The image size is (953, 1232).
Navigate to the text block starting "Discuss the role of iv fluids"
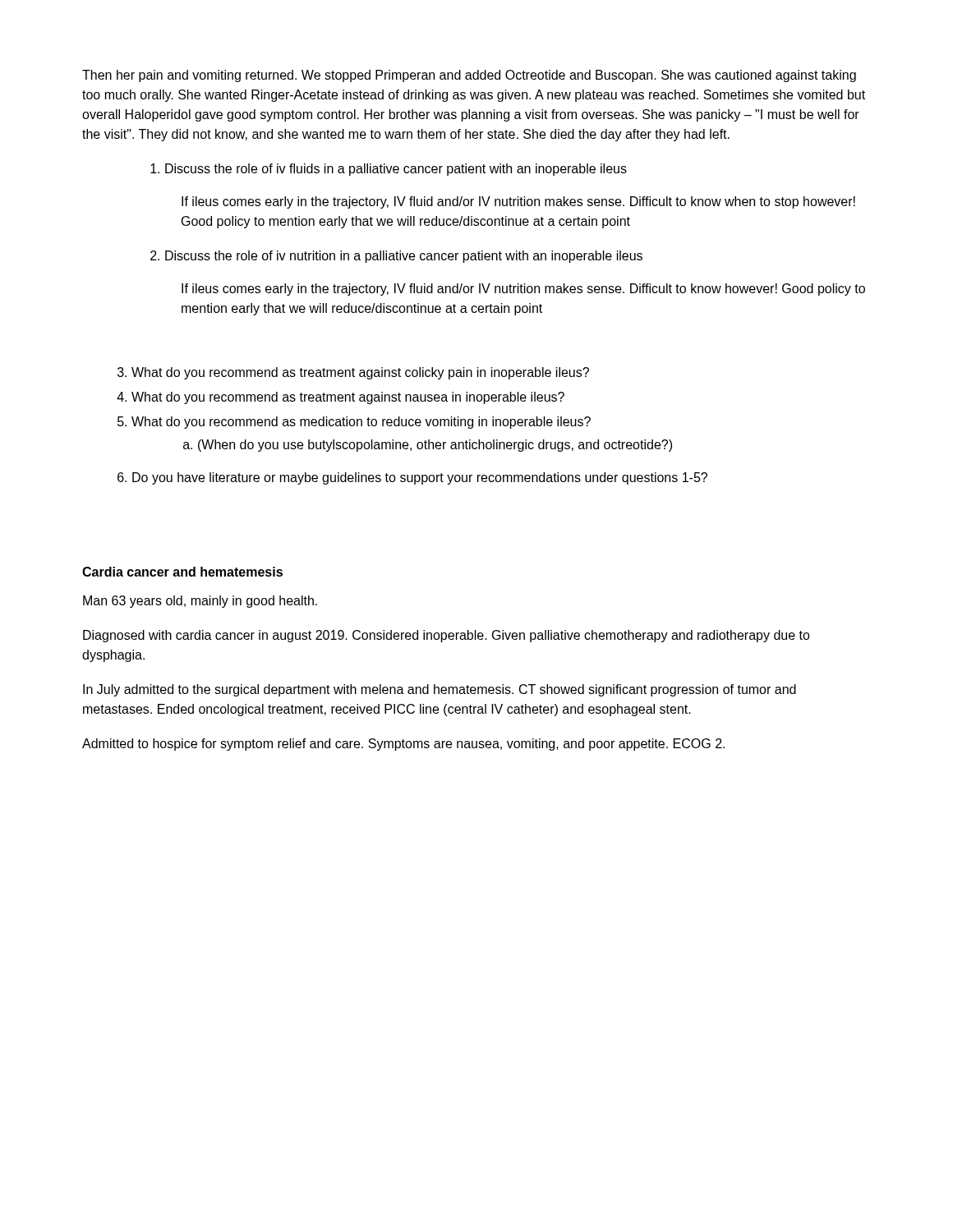point(493,169)
